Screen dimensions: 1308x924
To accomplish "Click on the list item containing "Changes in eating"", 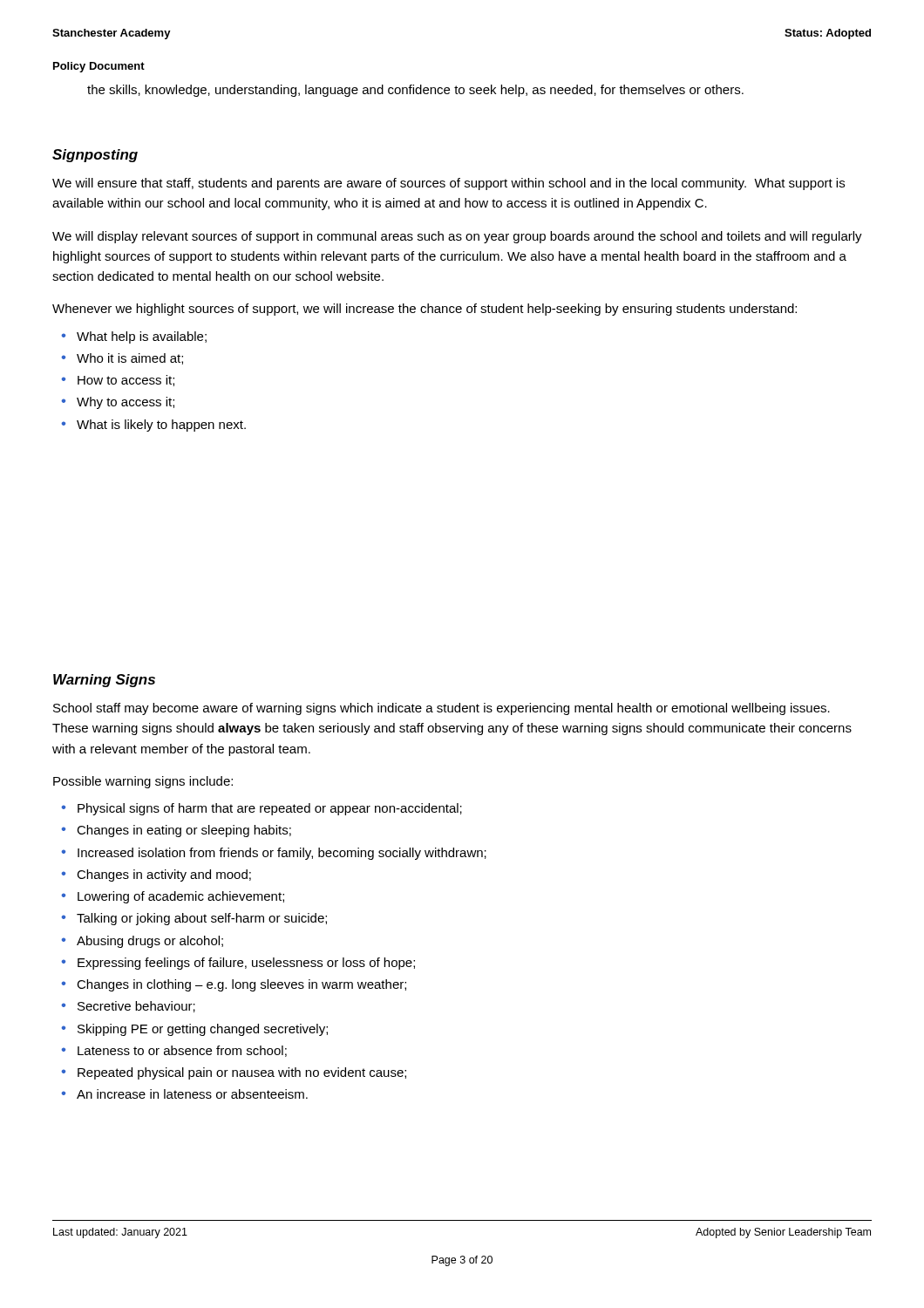I will click(x=184, y=830).
